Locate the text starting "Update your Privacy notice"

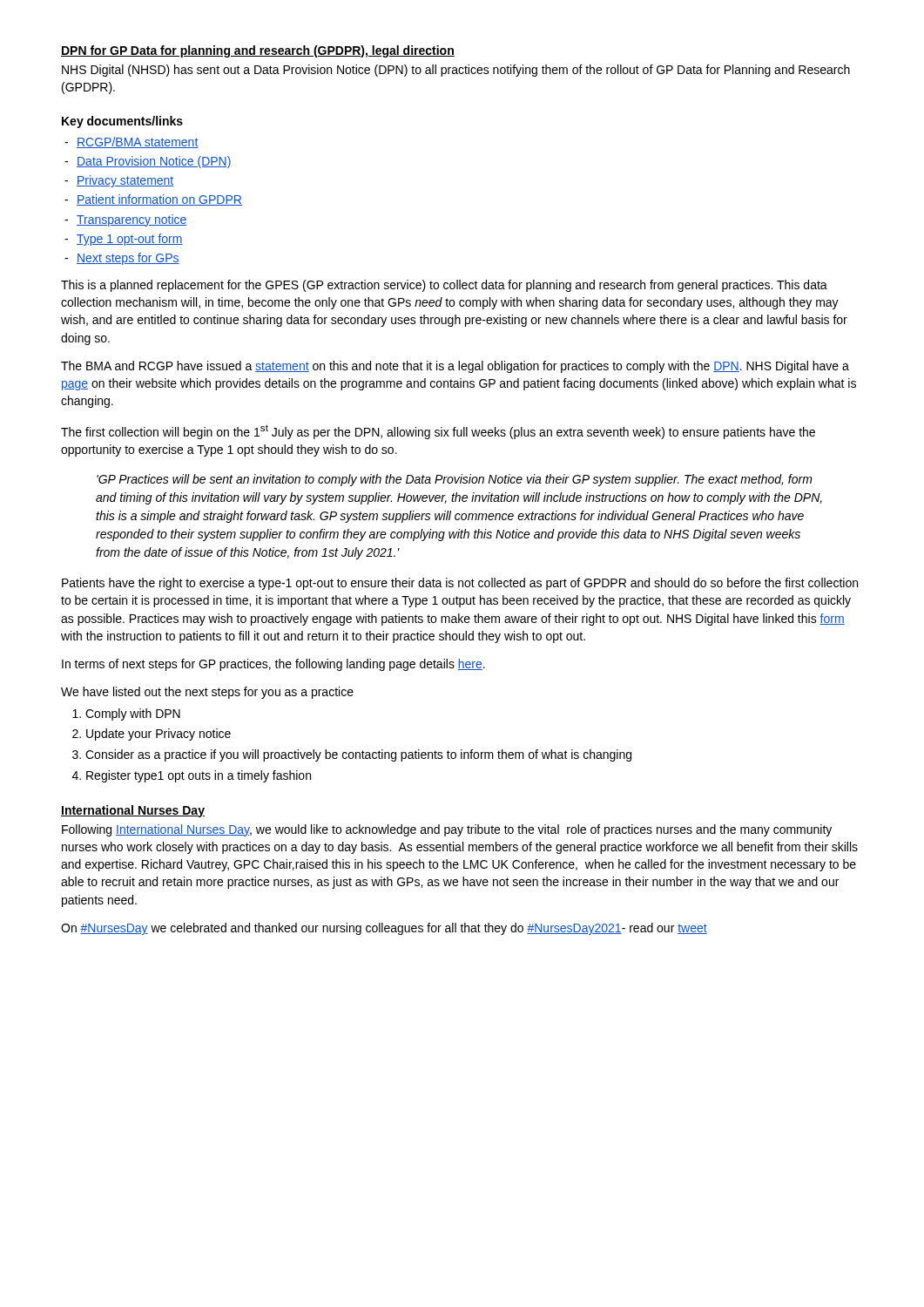[158, 734]
